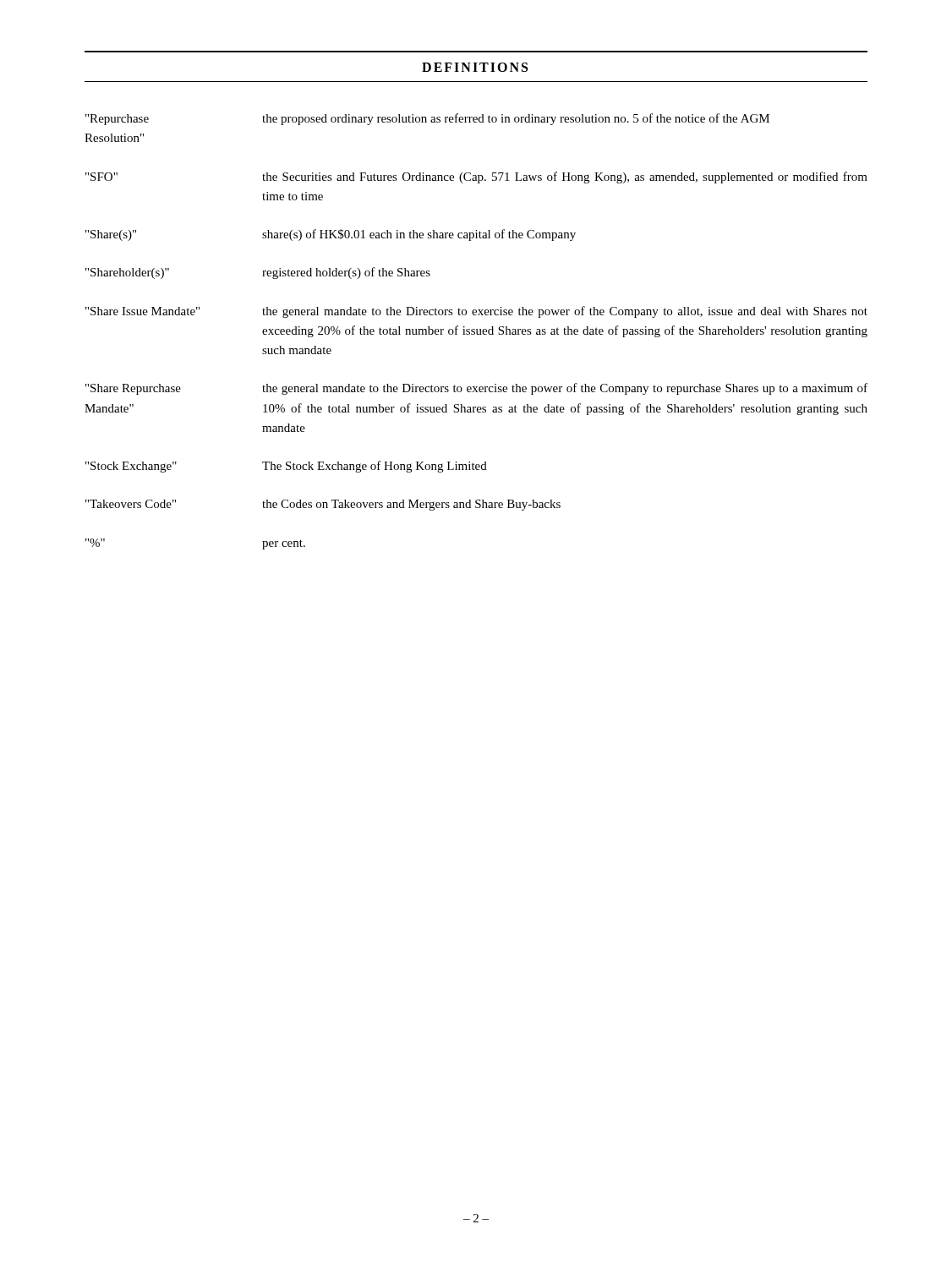
Task: Find the list item containing ""RepurchaseResolution" the proposed"
Action: point(476,340)
